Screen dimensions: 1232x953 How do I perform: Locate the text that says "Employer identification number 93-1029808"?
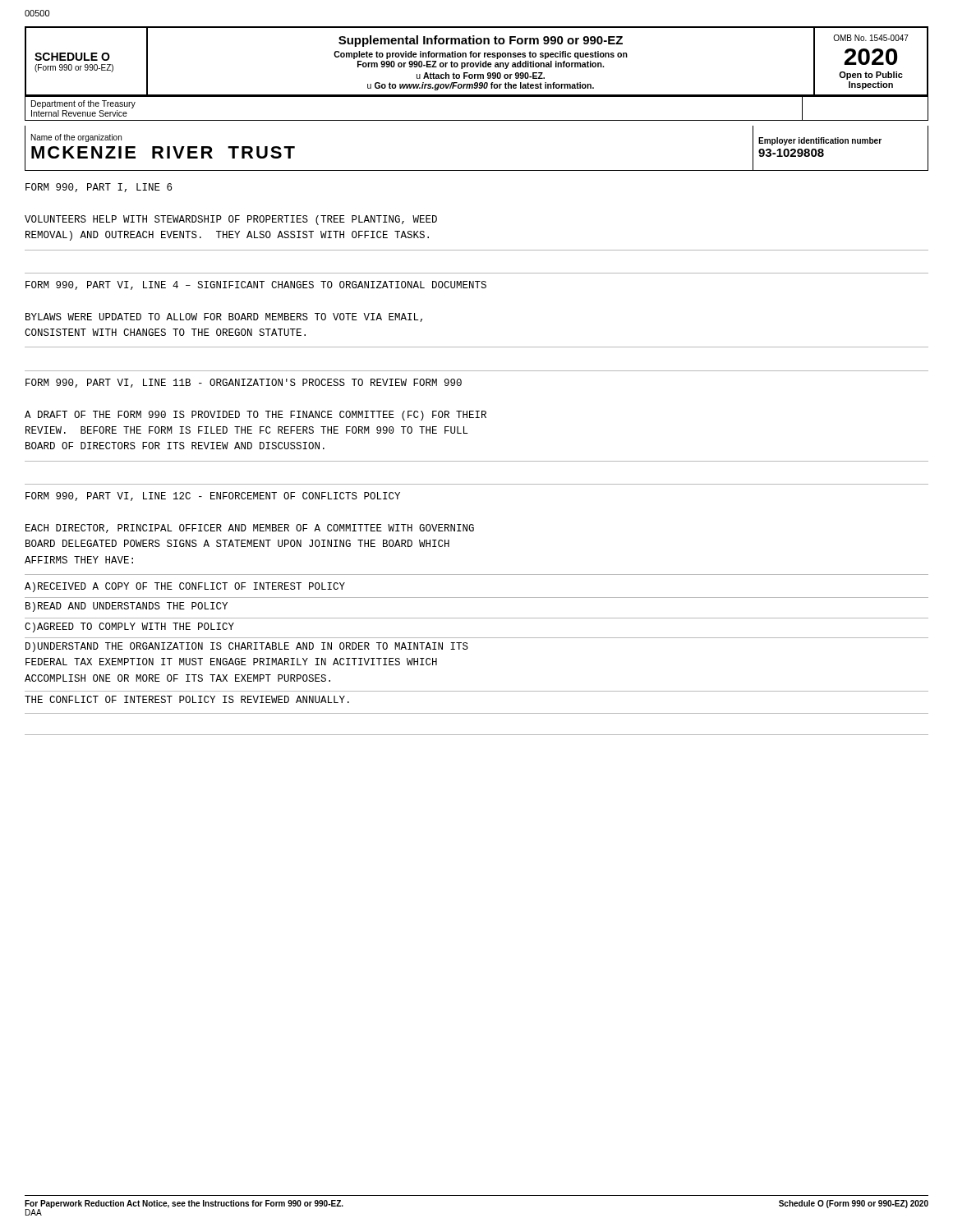click(840, 148)
